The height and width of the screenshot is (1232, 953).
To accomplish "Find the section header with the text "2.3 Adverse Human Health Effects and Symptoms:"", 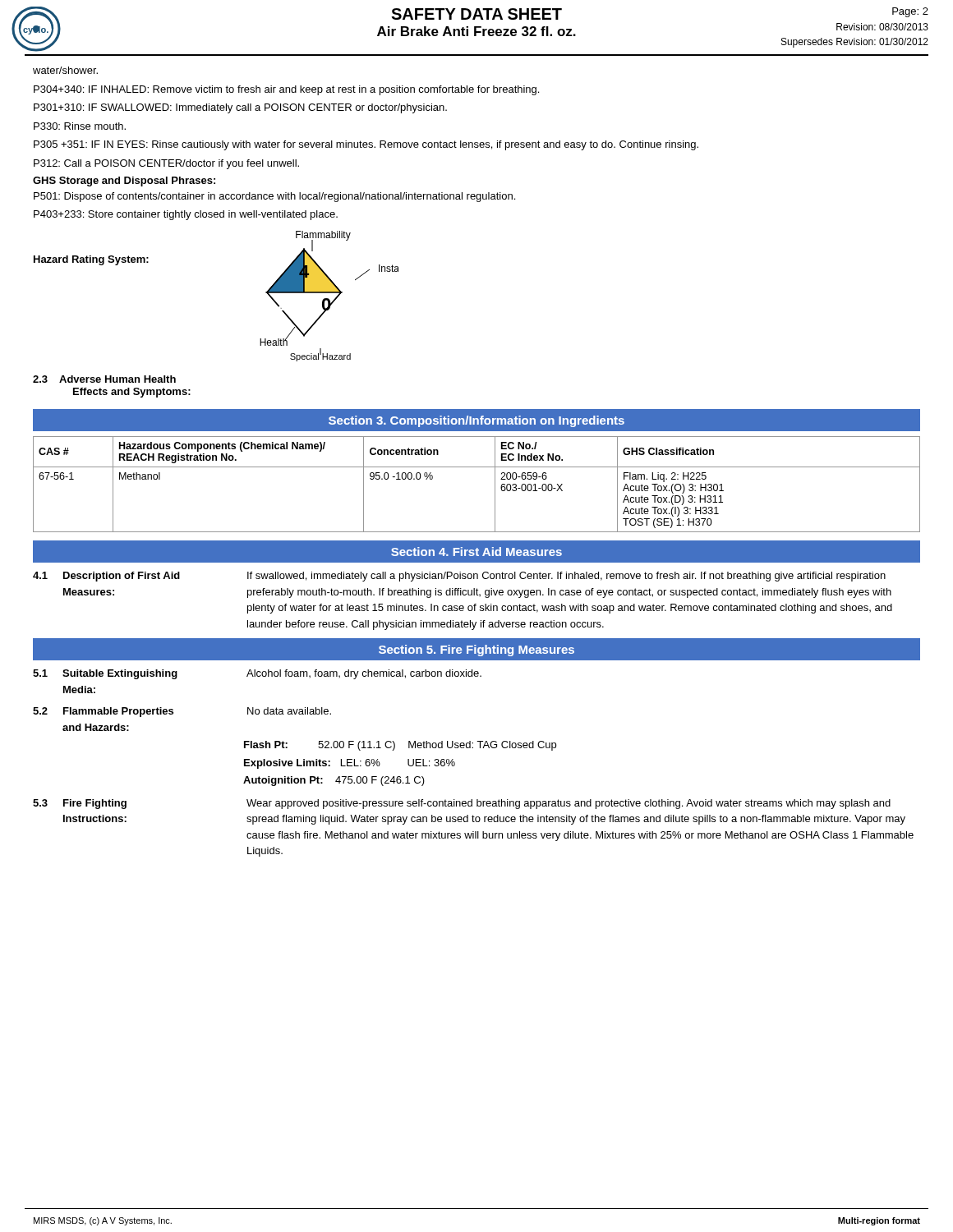I will [x=112, y=385].
